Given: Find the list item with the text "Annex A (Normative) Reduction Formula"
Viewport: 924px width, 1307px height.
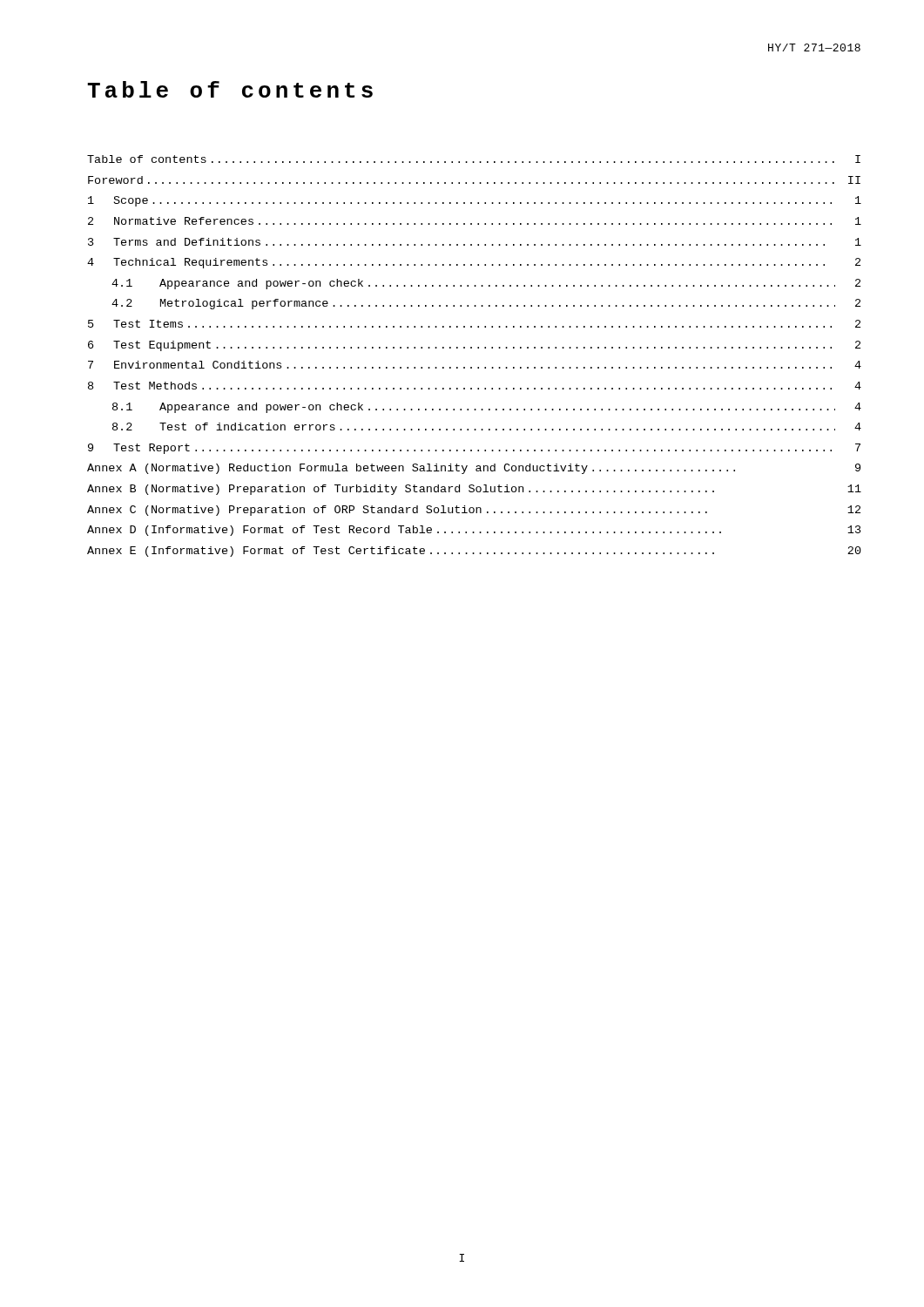Looking at the screenshot, I should click(474, 469).
